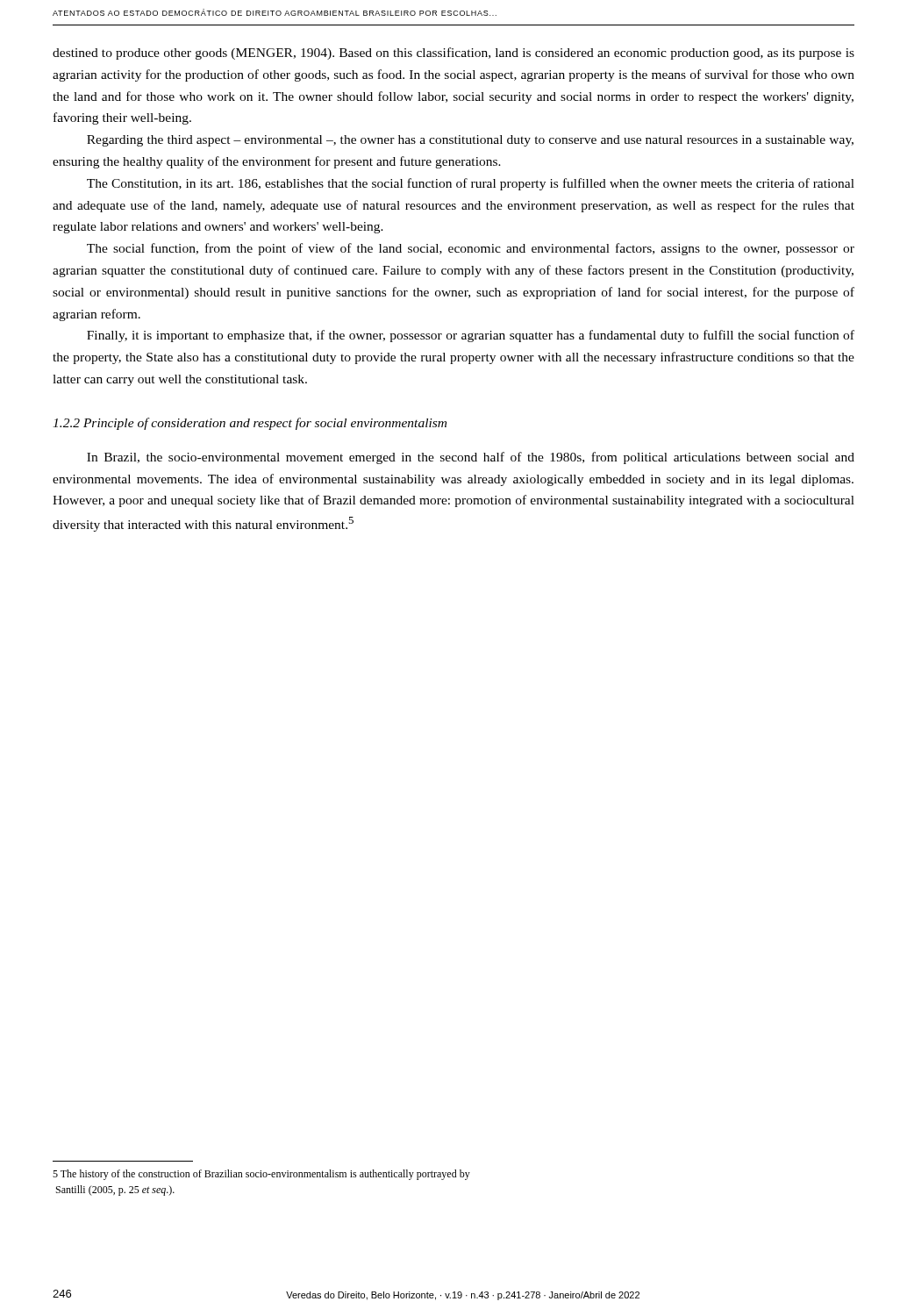
Task: Find the text block that reads "Regarding the third aspect – environmental –,"
Action: (454, 151)
